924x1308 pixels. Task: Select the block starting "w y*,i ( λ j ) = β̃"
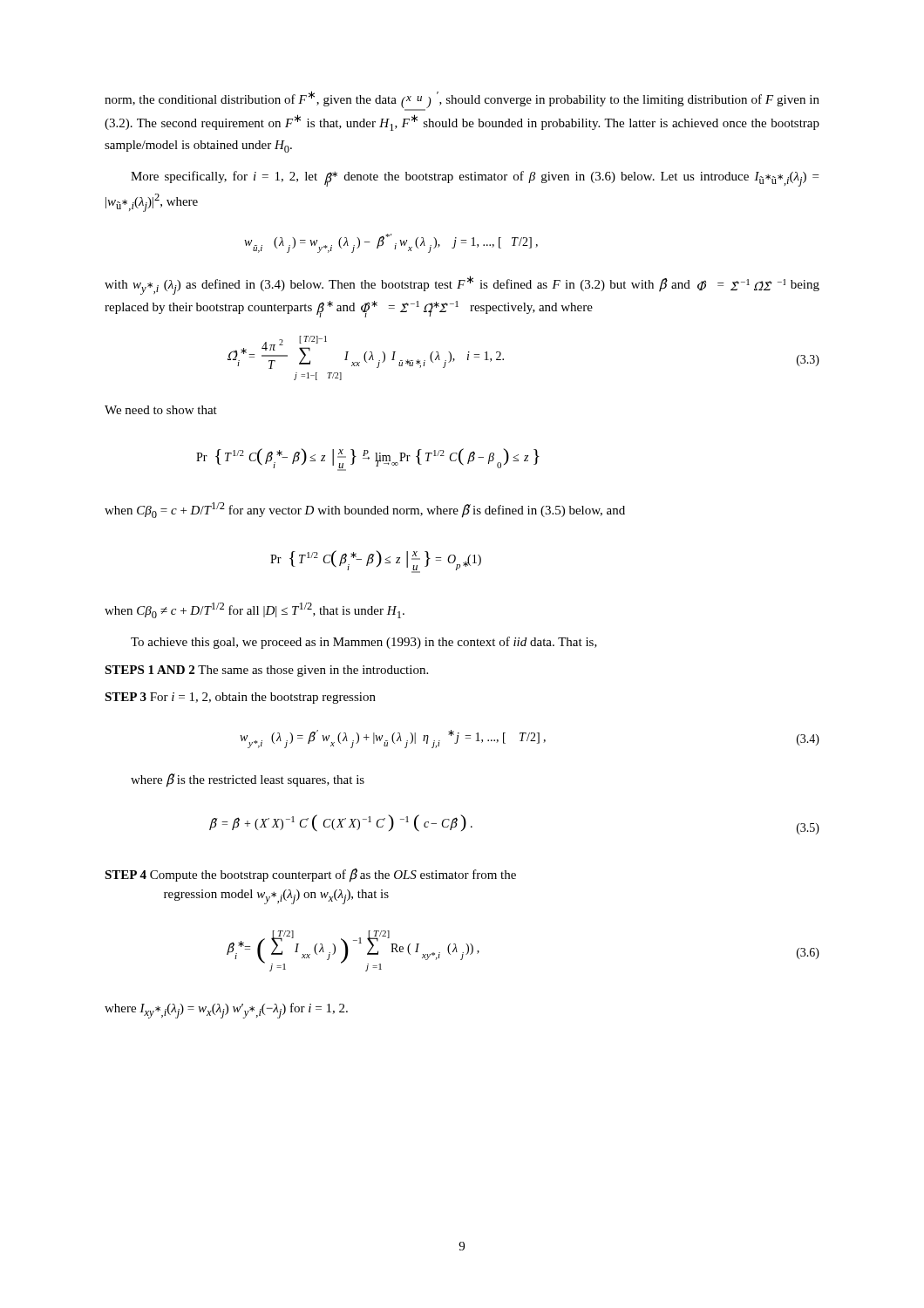click(475, 738)
